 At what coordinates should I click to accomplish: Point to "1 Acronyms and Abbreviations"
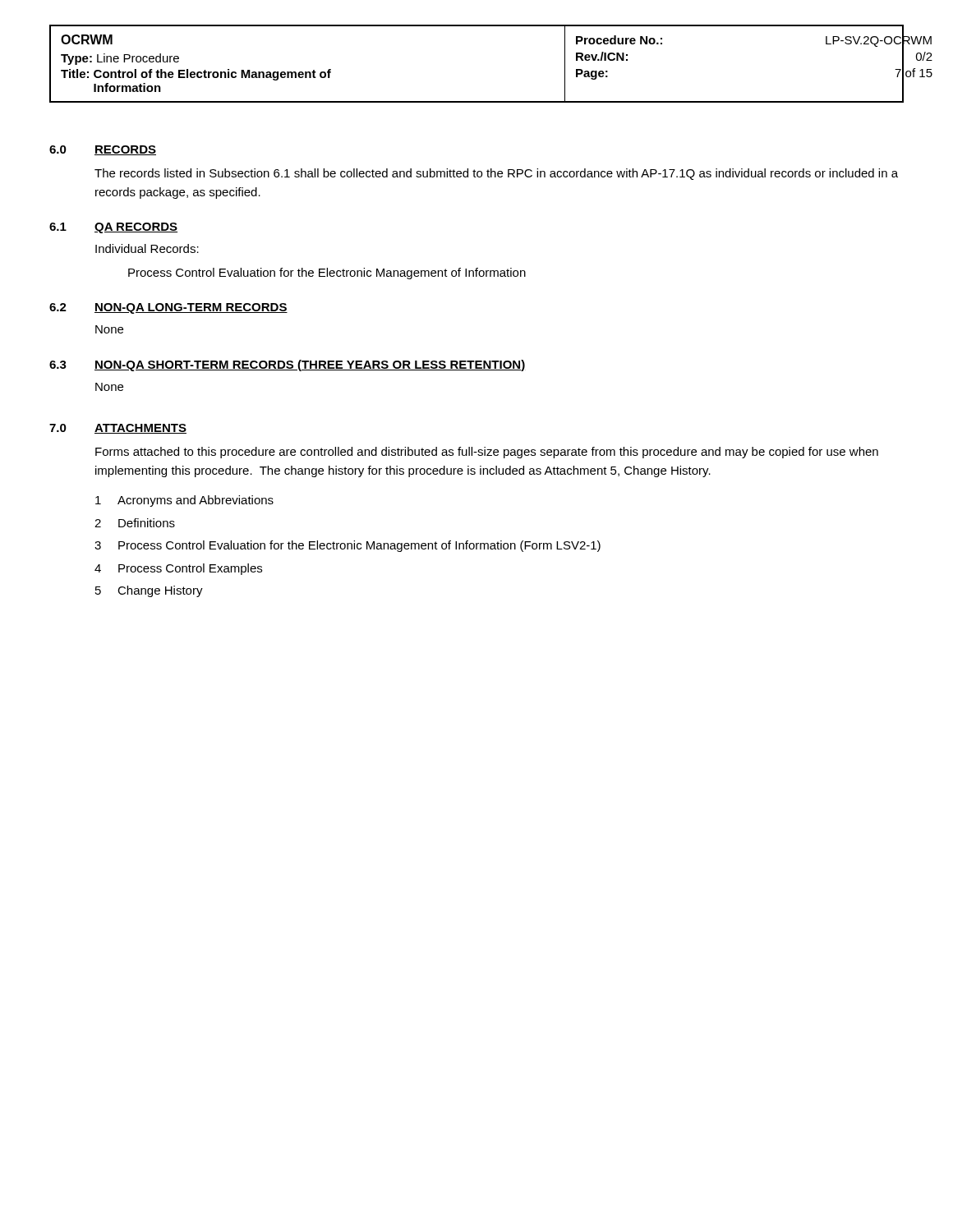[184, 500]
